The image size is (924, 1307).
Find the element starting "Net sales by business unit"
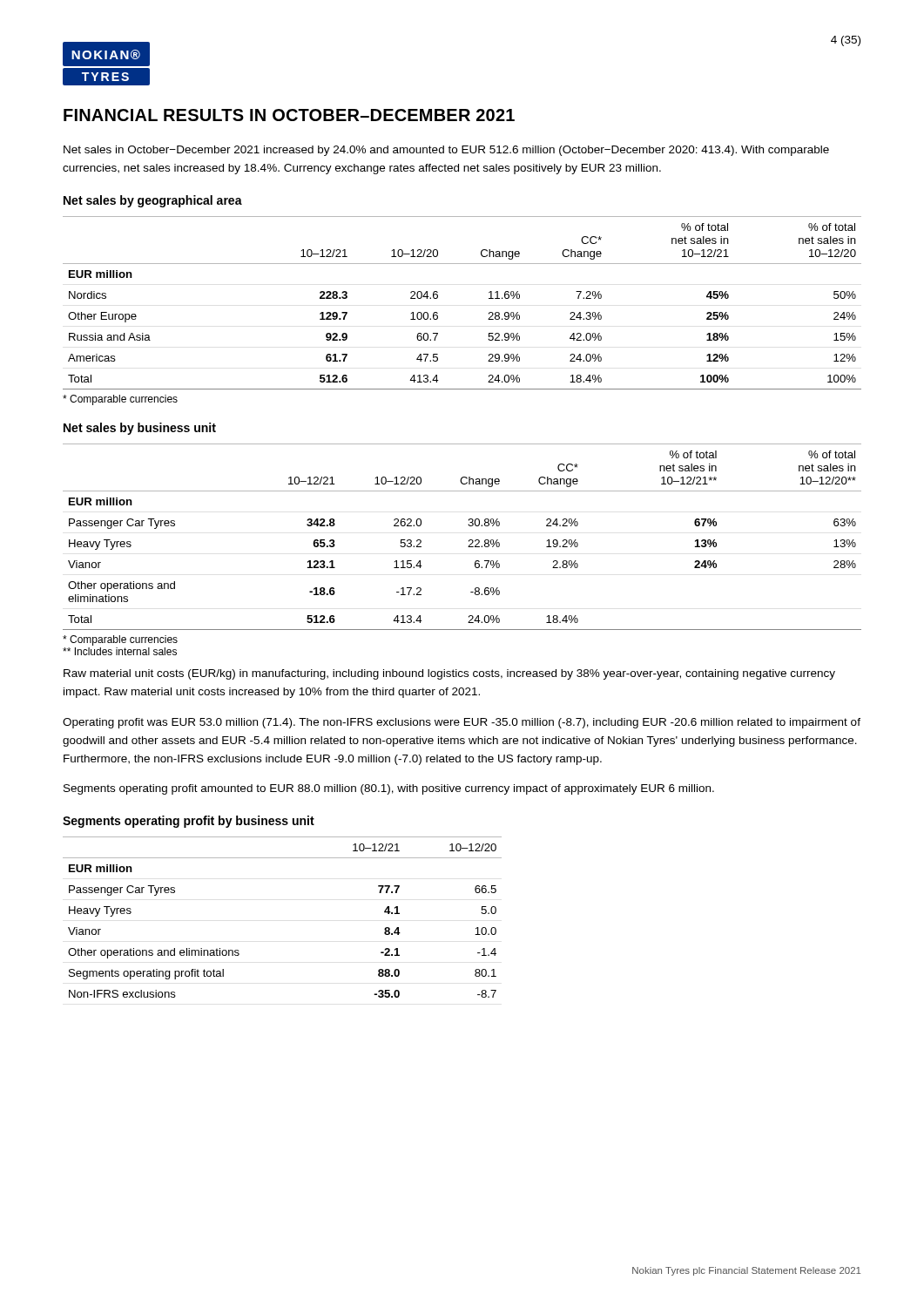click(x=140, y=429)
